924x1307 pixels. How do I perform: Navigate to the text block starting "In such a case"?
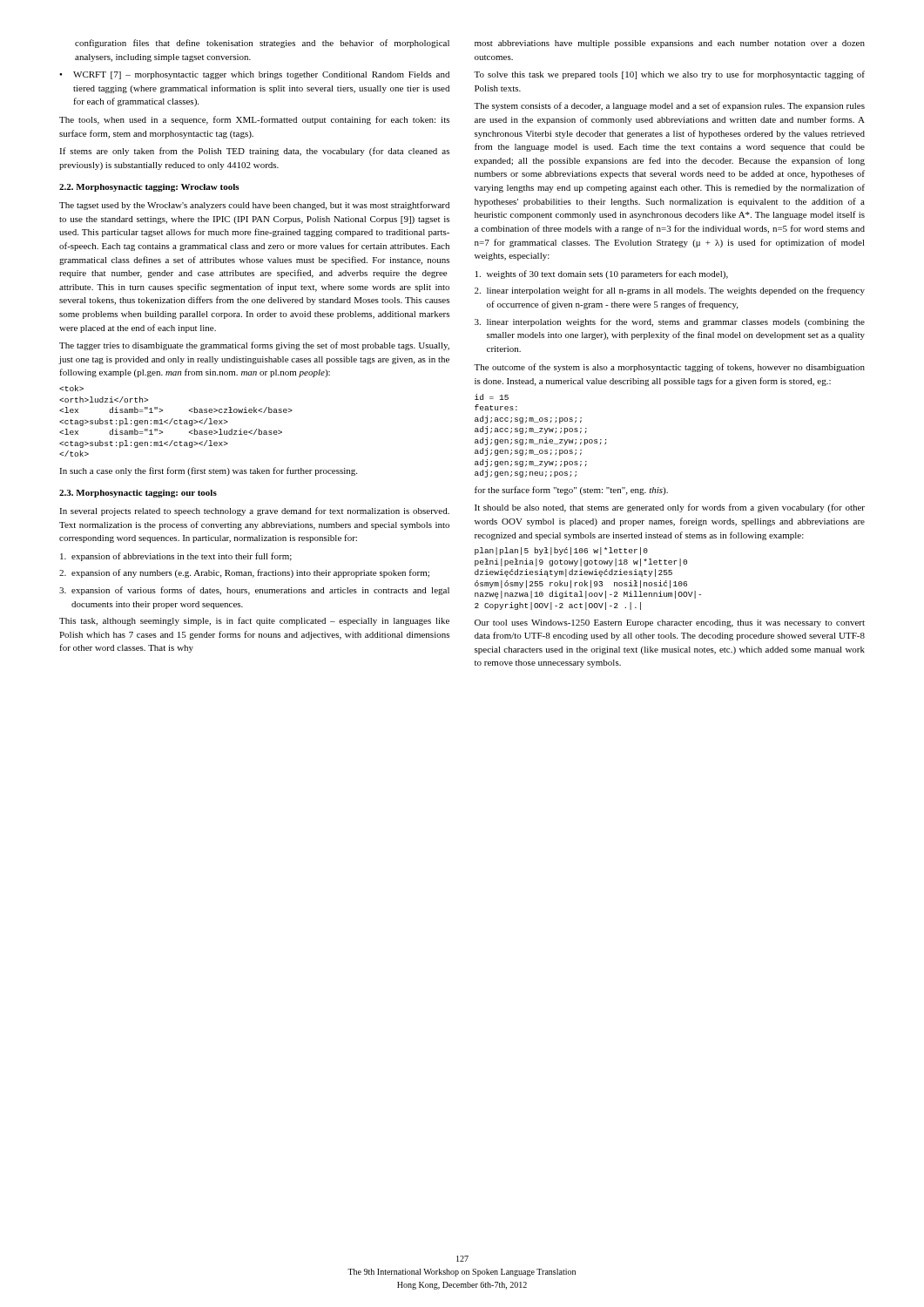coord(255,471)
